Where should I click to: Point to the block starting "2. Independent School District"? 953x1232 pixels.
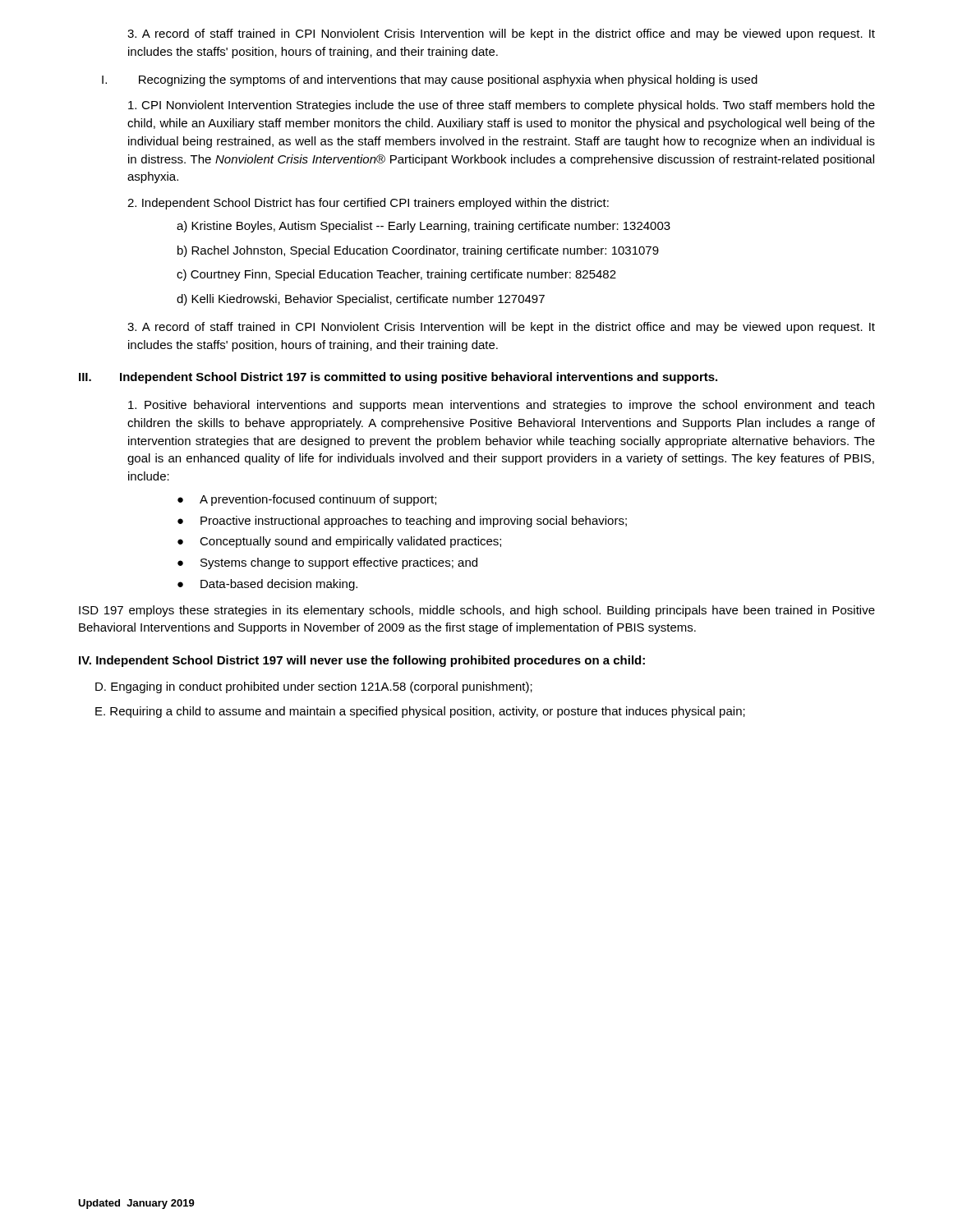[x=368, y=202]
